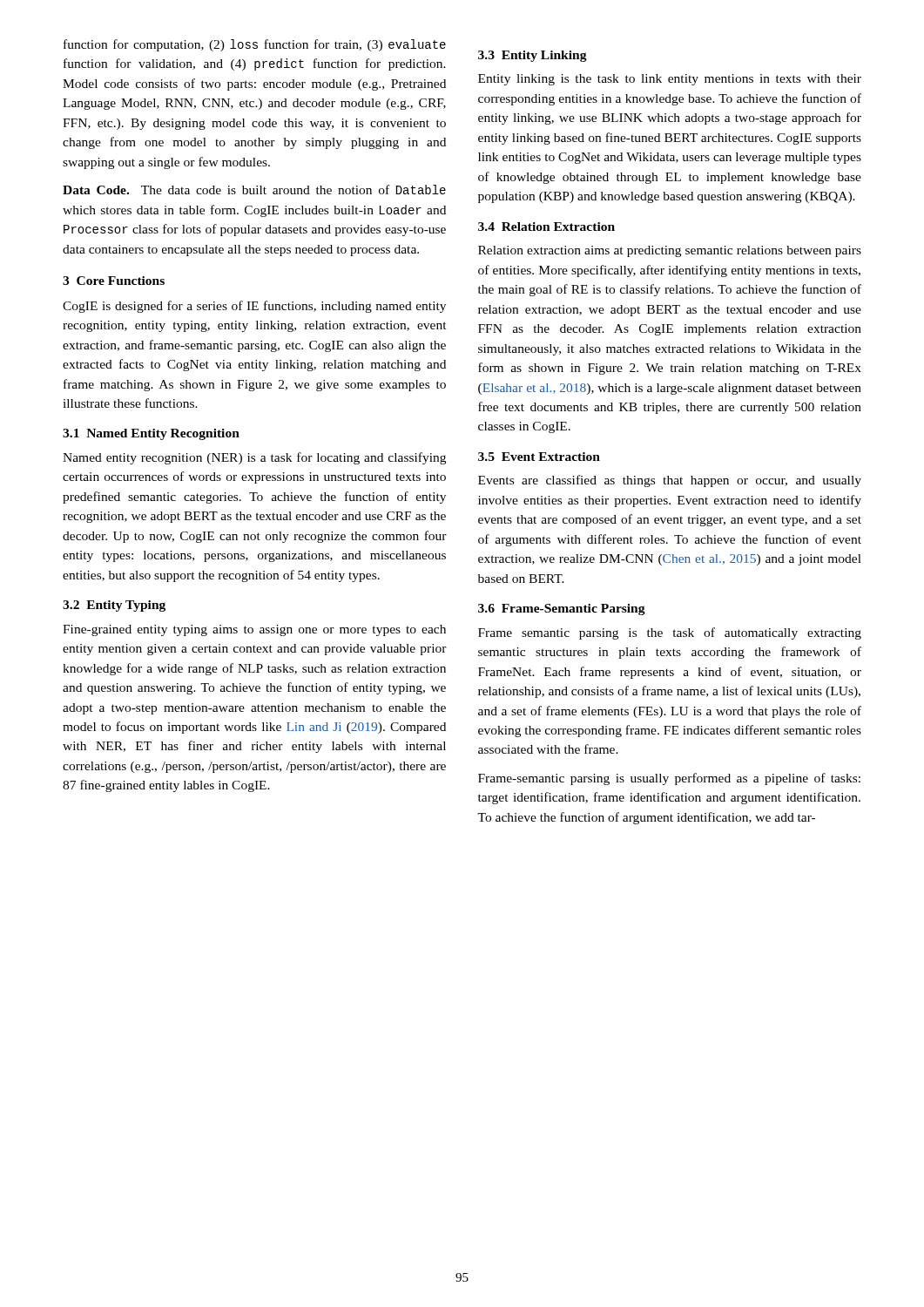
Task: Find the text block starting "Named entity recognition"
Action: pyautogui.click(x=255, y=516)
